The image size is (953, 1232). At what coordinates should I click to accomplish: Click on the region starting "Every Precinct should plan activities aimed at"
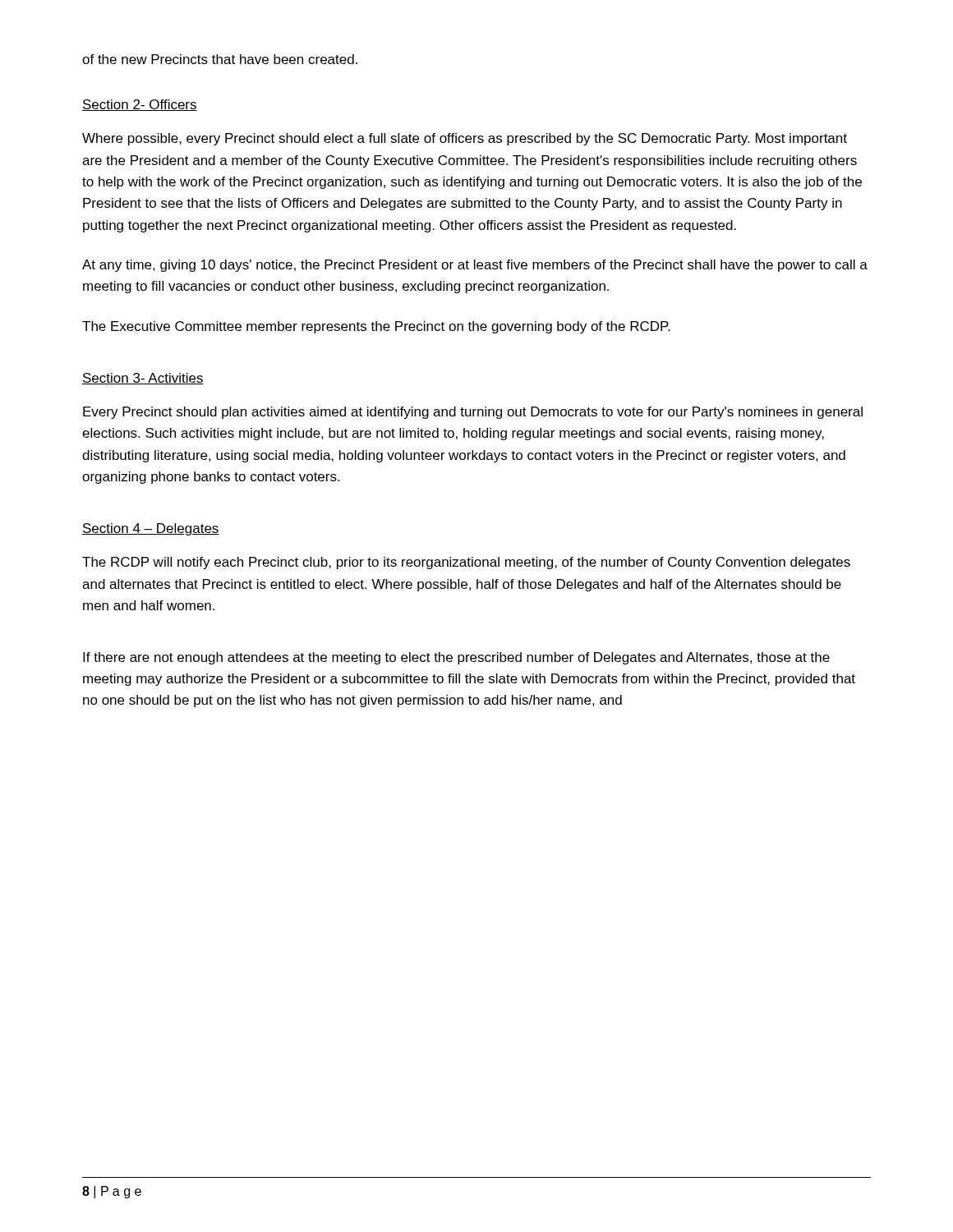473,444
